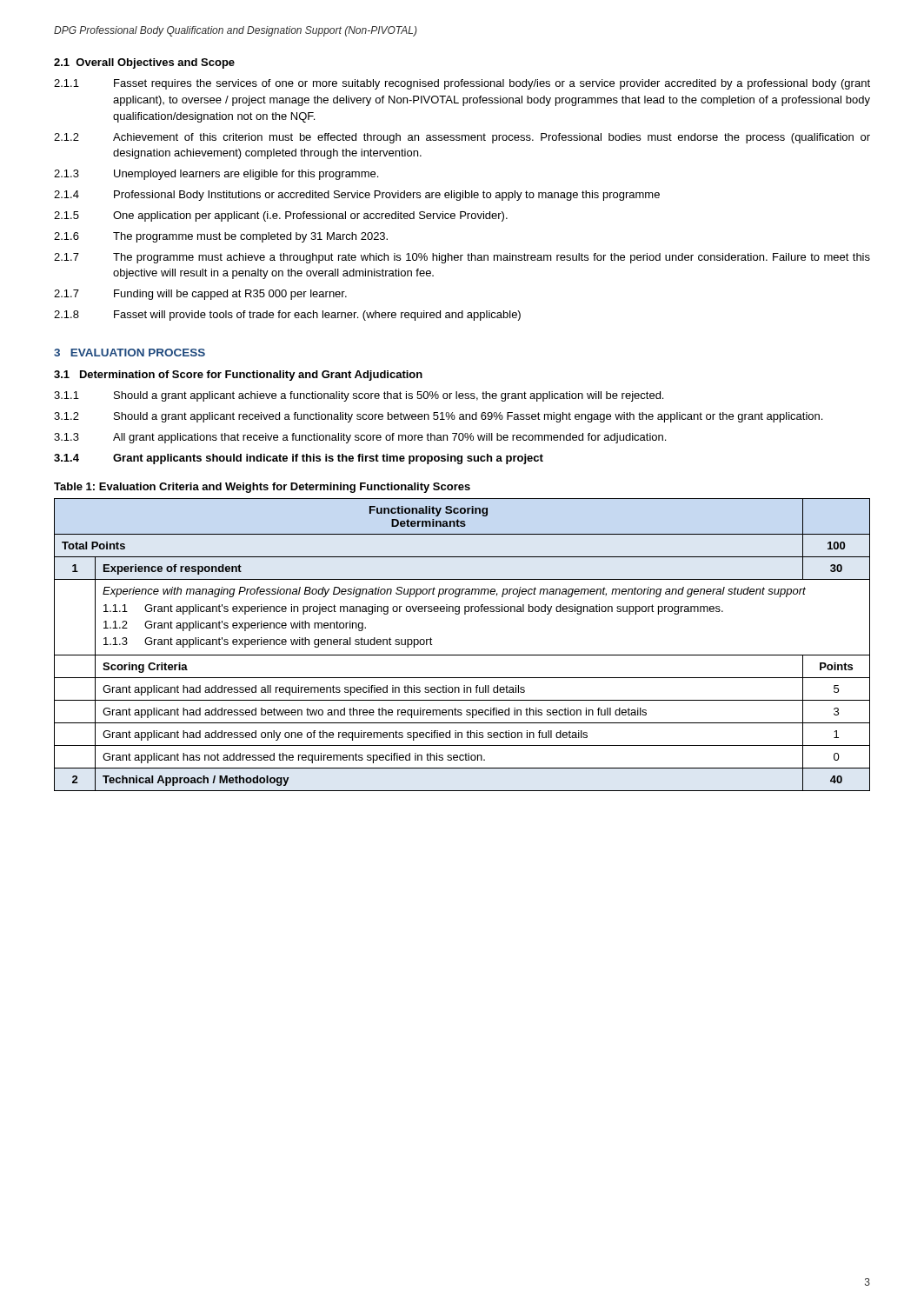Find the region starting "2.1.6 The programme must be completed by"
The width and height of the screenshot is (924, 1304).
pyautogui.click(x=221, y=237)
